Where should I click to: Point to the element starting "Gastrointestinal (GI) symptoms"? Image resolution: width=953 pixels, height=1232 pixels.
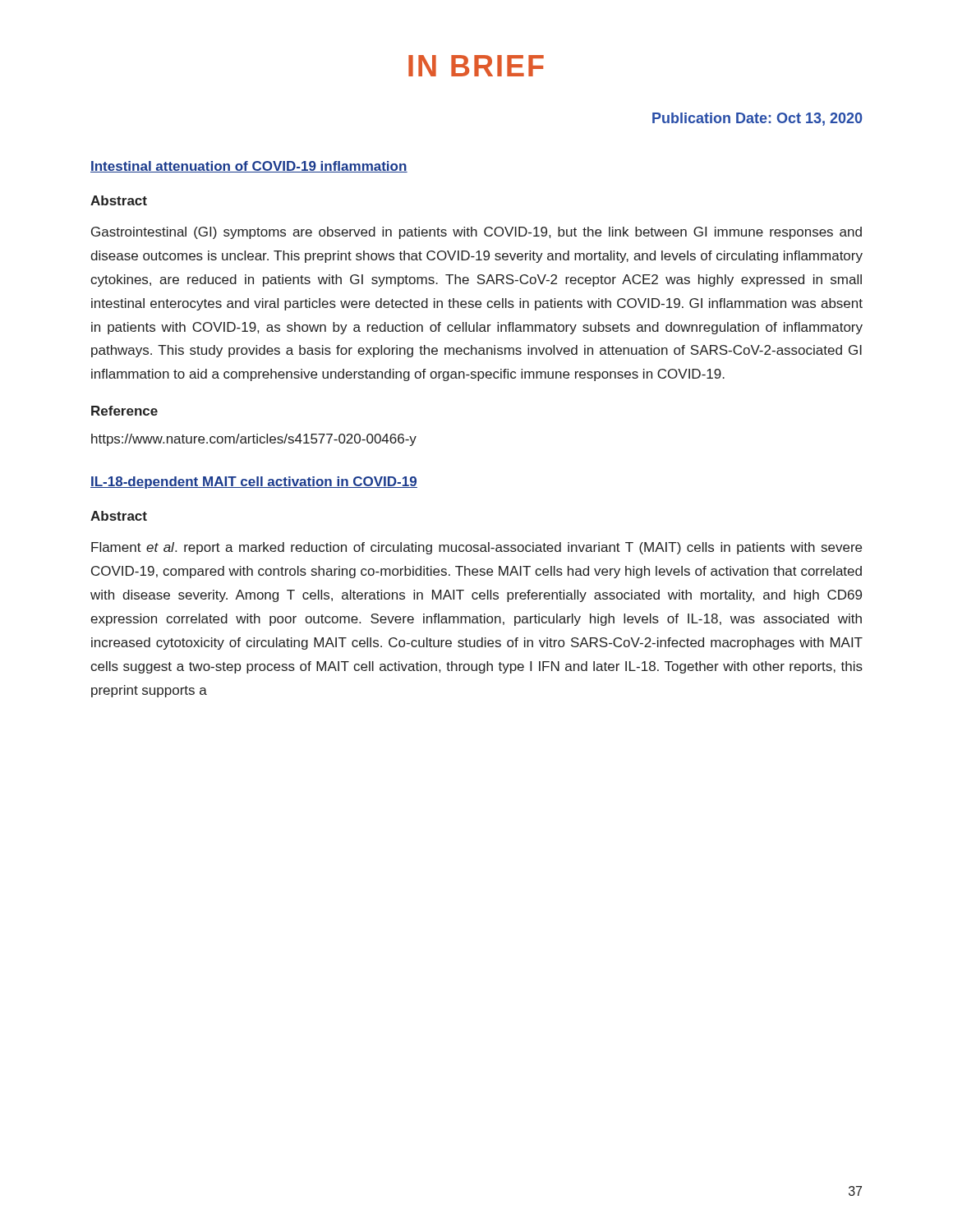[476, 303]
